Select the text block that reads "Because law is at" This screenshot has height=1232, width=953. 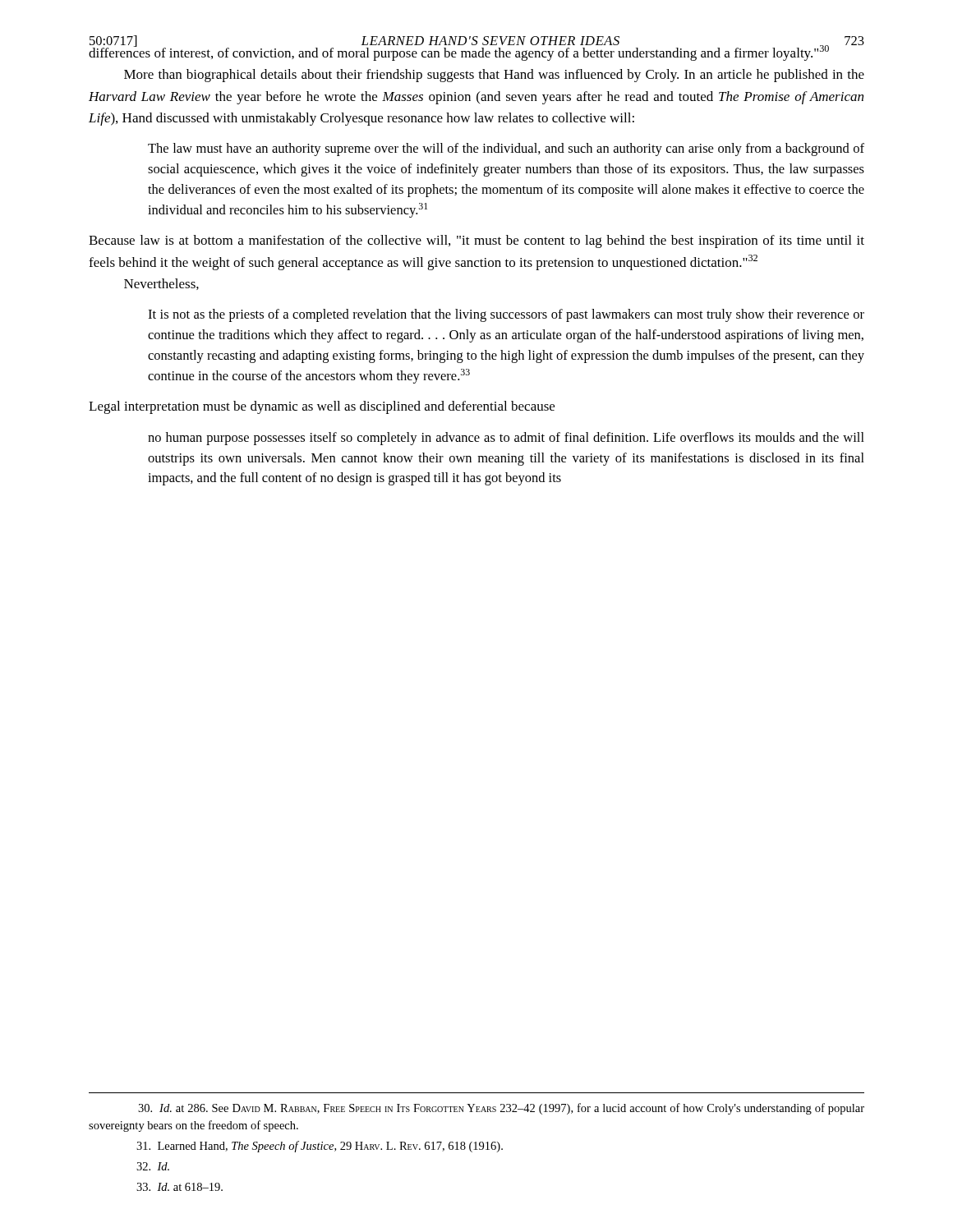click(476, 252)
